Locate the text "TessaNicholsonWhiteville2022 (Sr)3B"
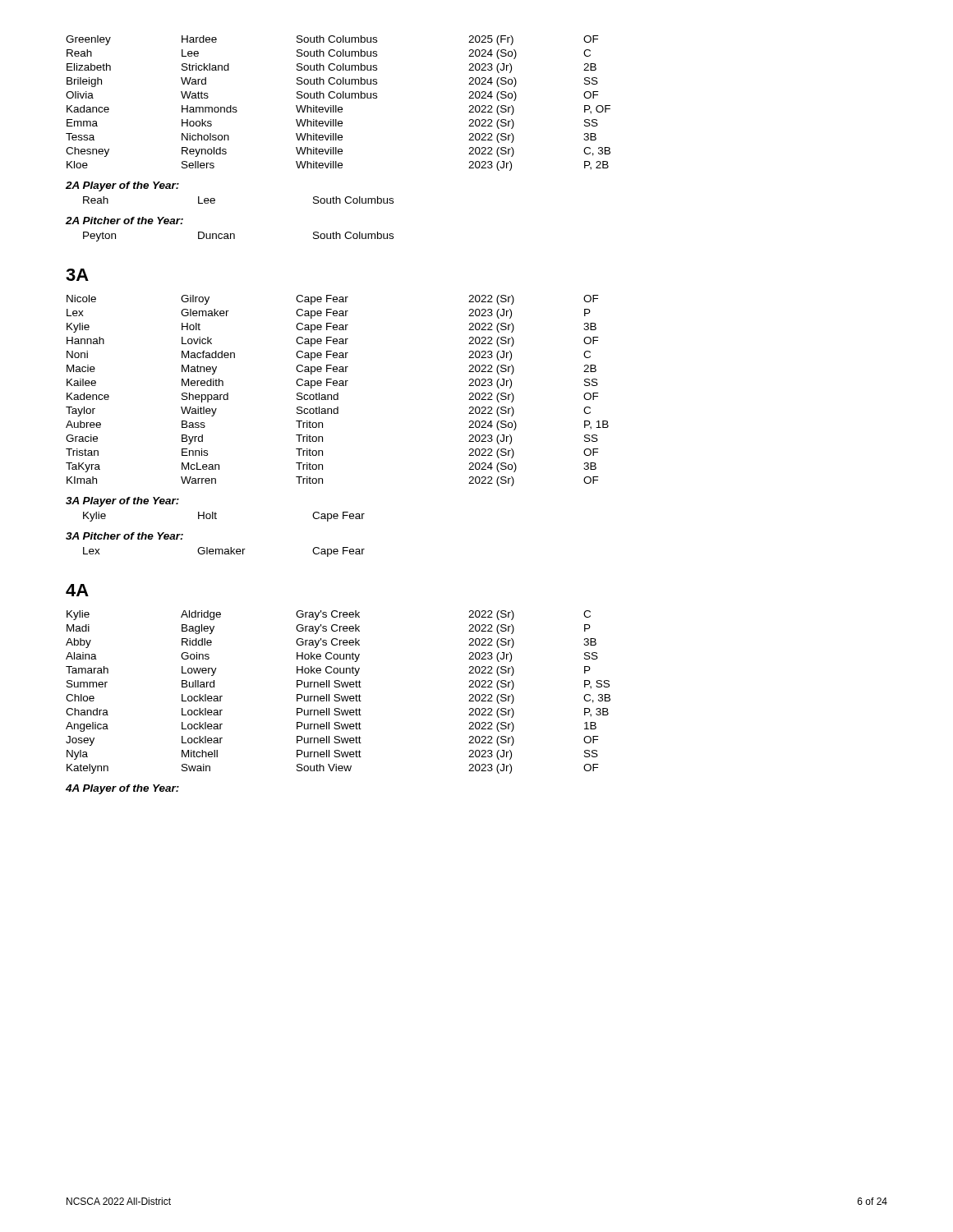Screen dimensions: 1232x953 (331, 138)
